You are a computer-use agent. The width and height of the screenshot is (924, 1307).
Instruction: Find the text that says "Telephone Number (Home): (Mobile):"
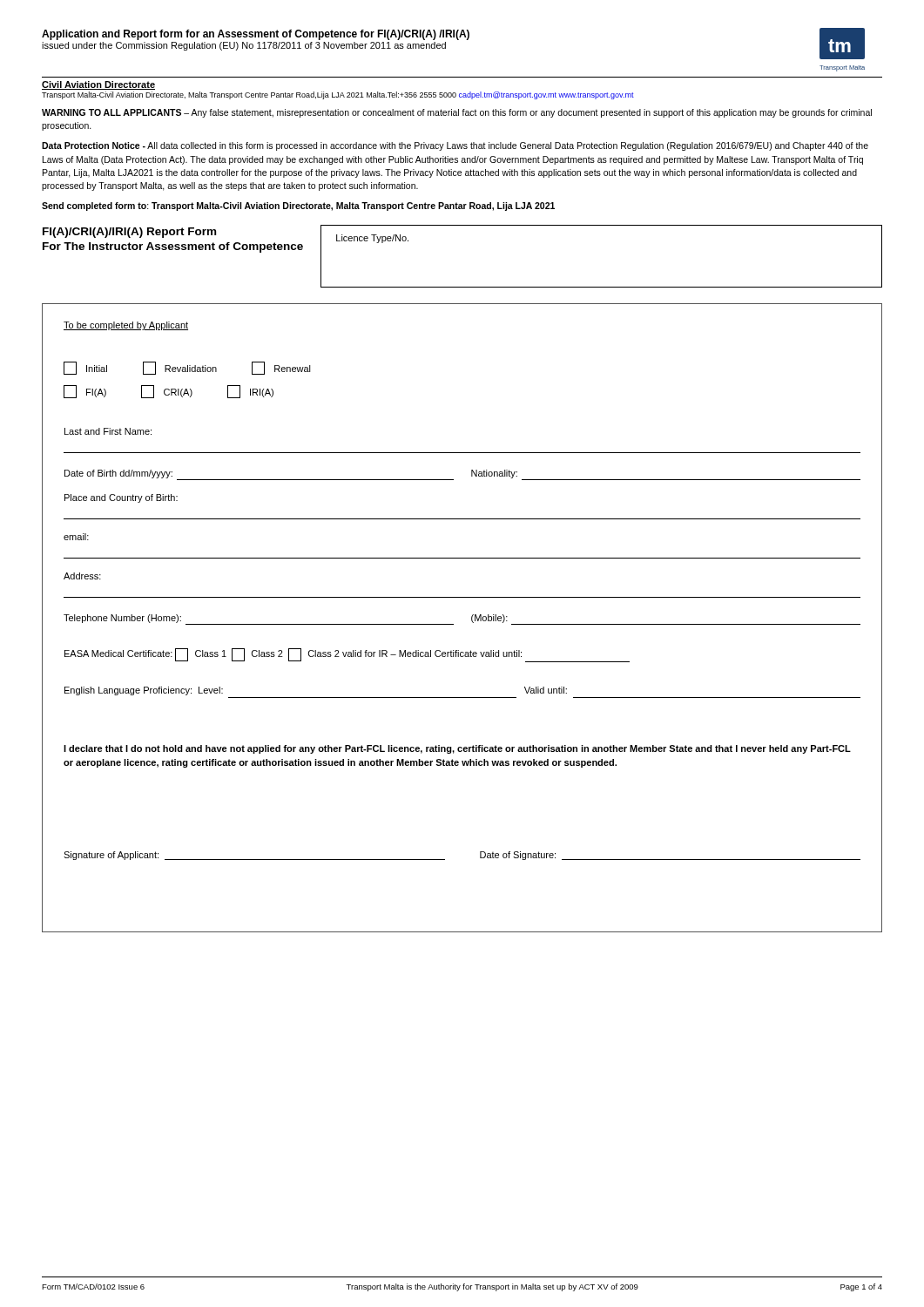(x=462, y=617)
